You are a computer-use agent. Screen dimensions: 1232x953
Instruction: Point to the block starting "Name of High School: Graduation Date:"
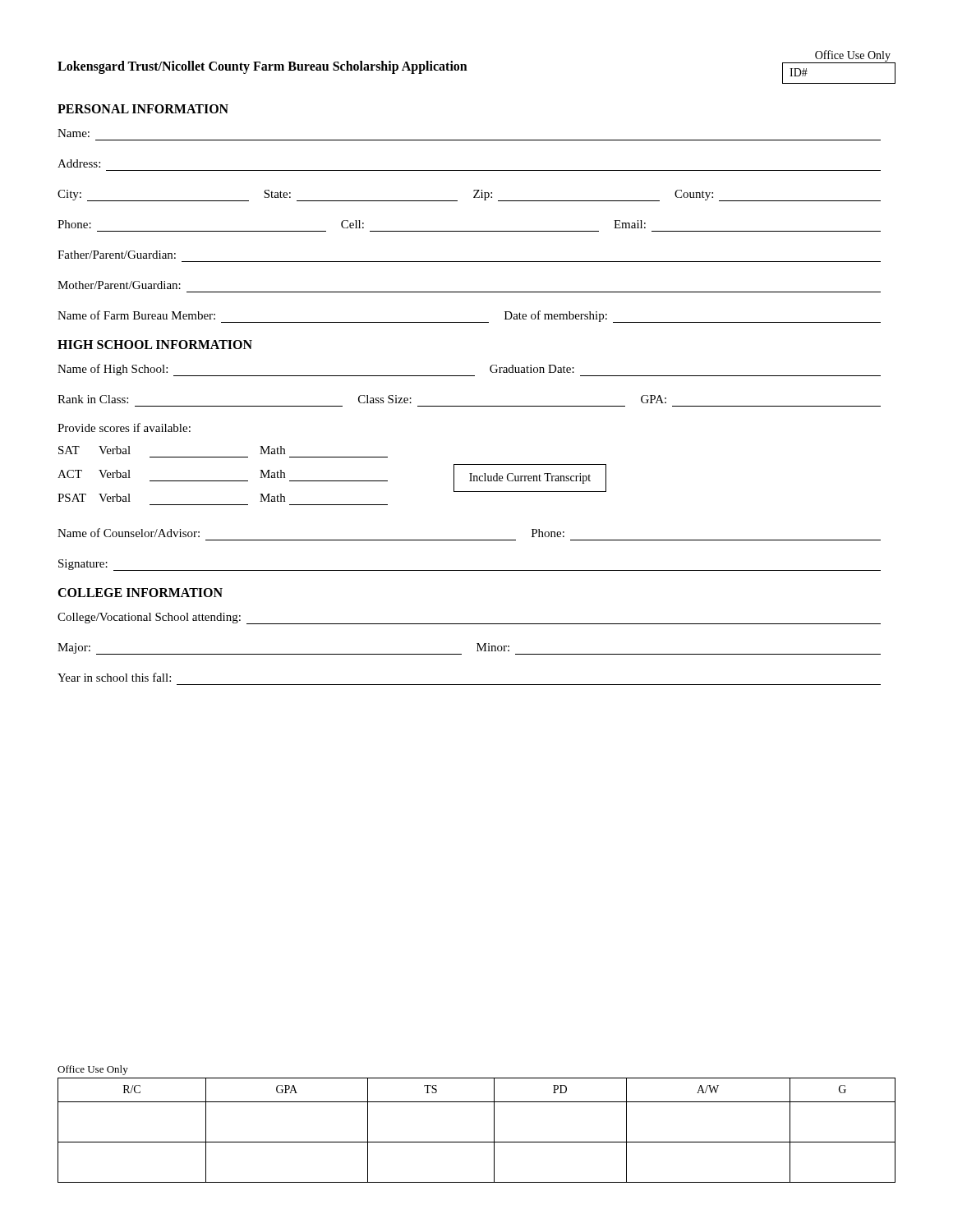(469, 368)
